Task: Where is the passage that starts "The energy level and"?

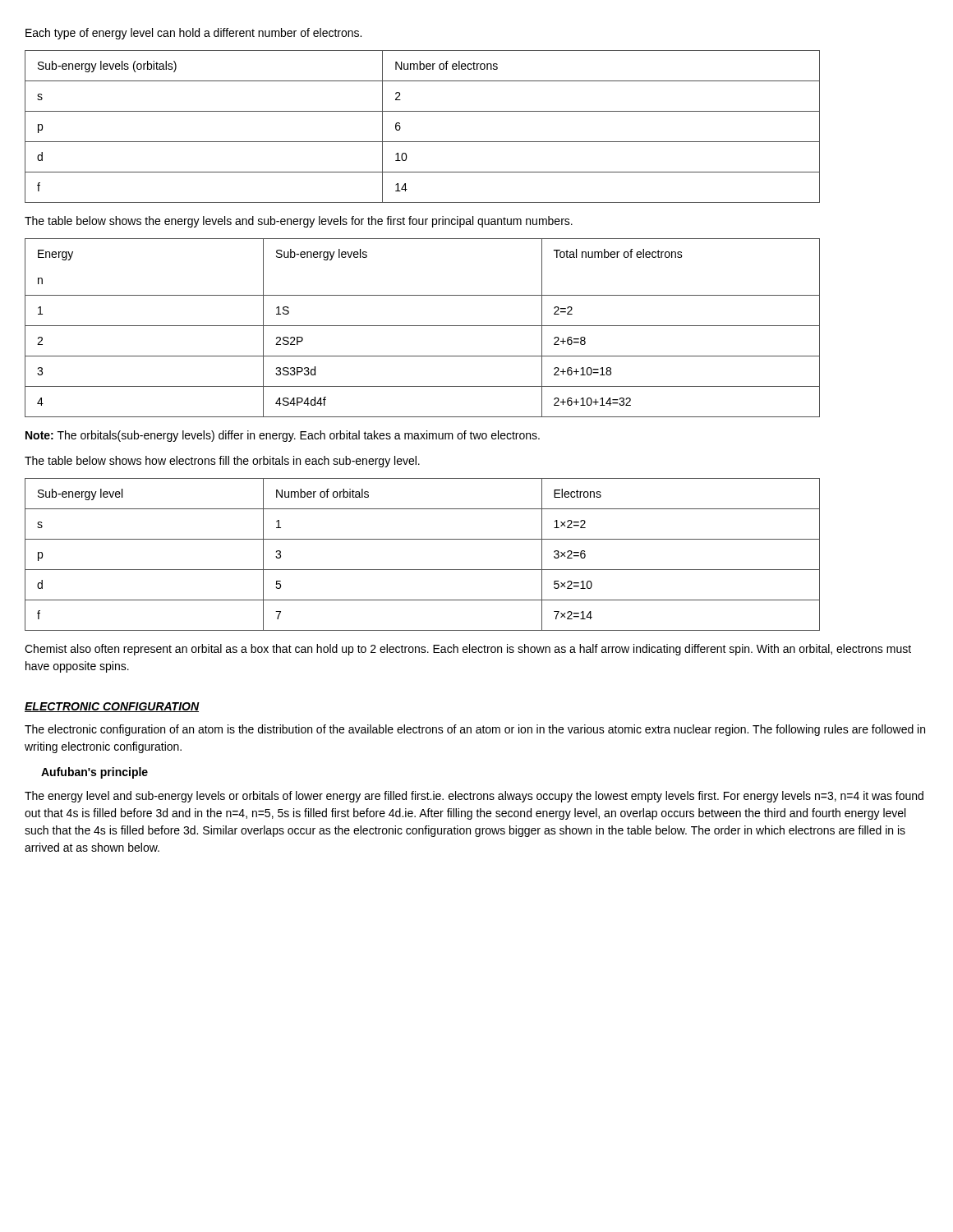Action: tap(474, 822)
